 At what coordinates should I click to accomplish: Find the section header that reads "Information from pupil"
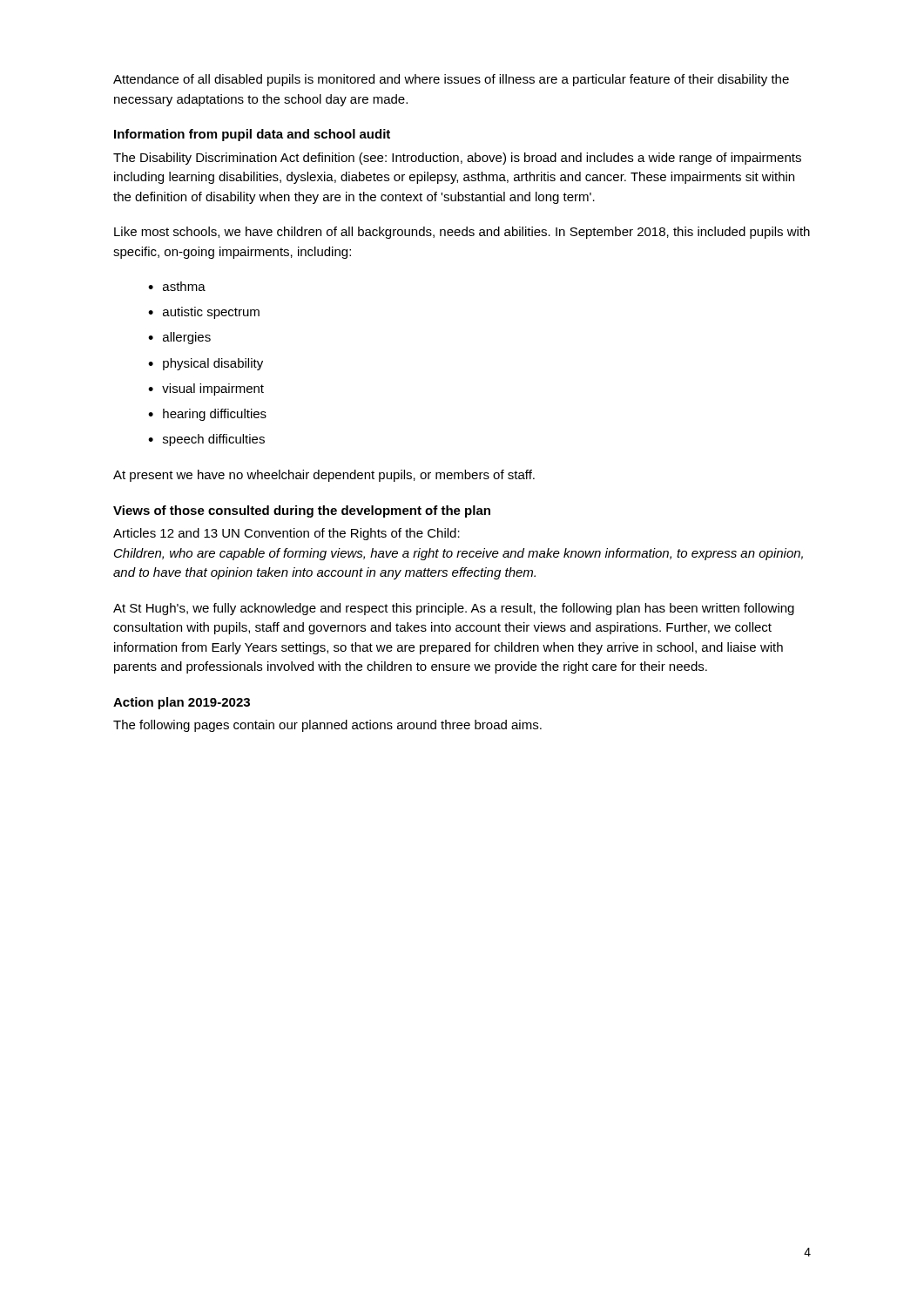click(252, 134)
